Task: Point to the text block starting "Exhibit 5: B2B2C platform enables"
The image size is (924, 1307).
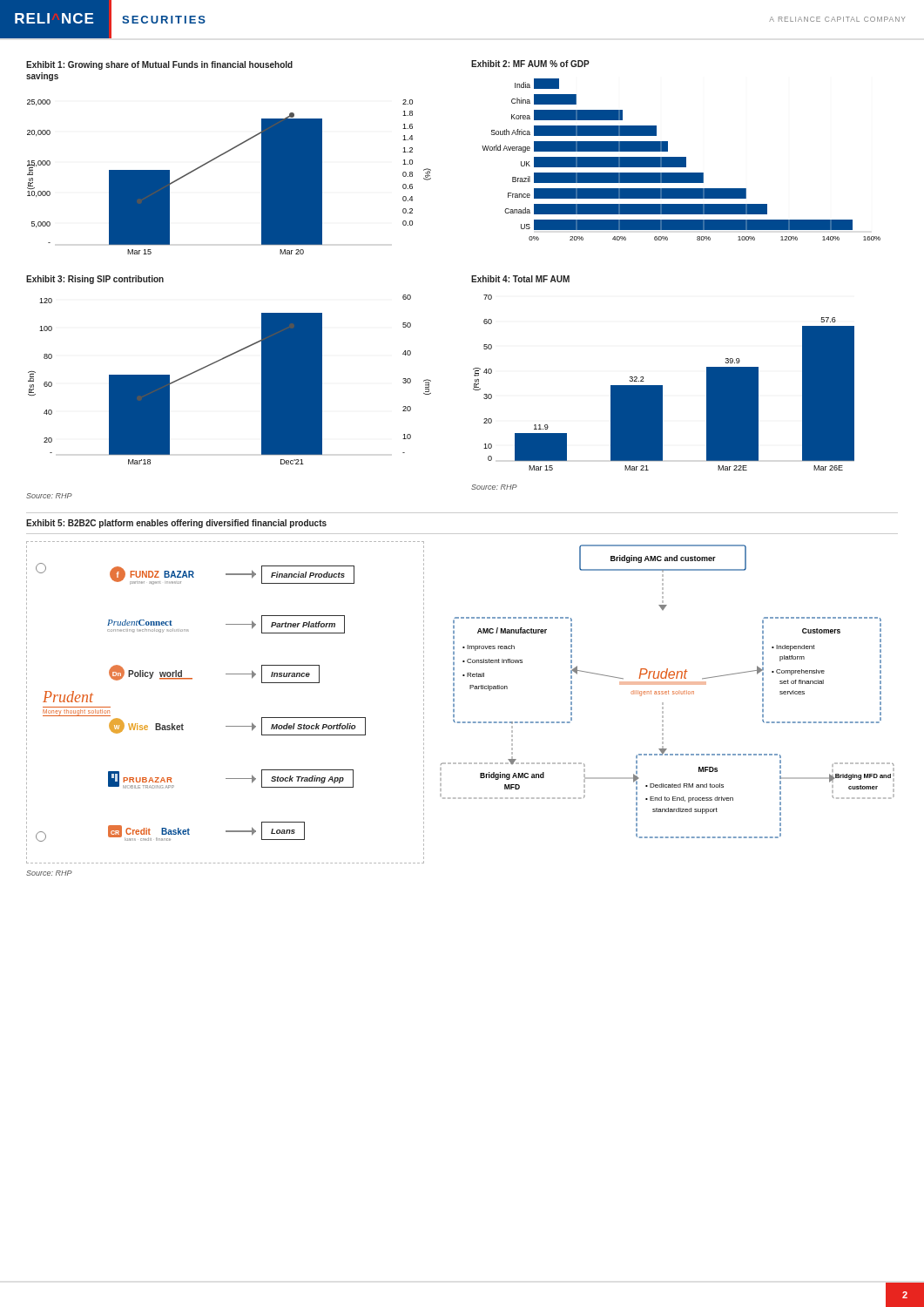Action: (x=176, y=523)
